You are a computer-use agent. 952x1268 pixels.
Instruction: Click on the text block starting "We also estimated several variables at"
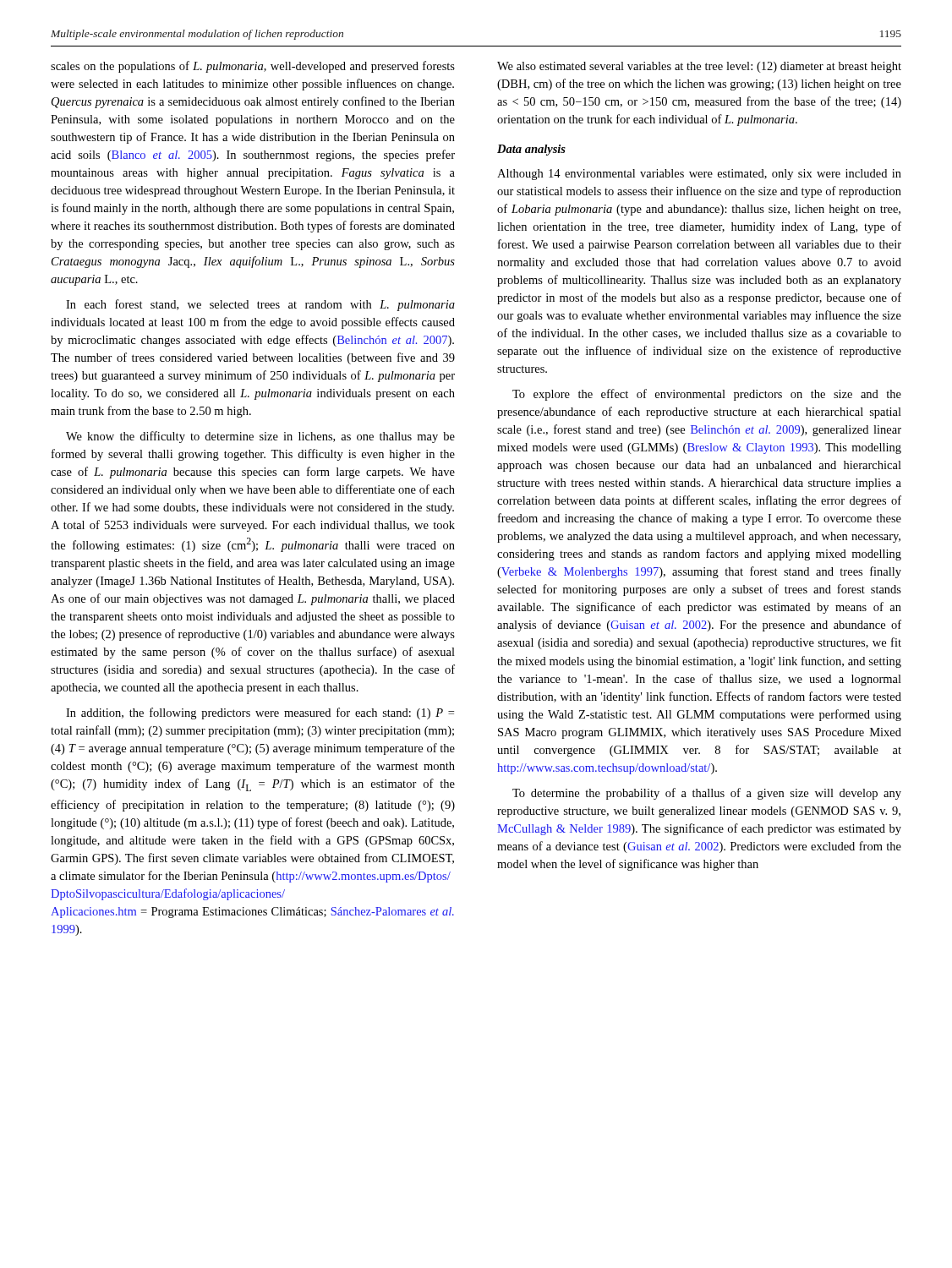tap(699, 93)
